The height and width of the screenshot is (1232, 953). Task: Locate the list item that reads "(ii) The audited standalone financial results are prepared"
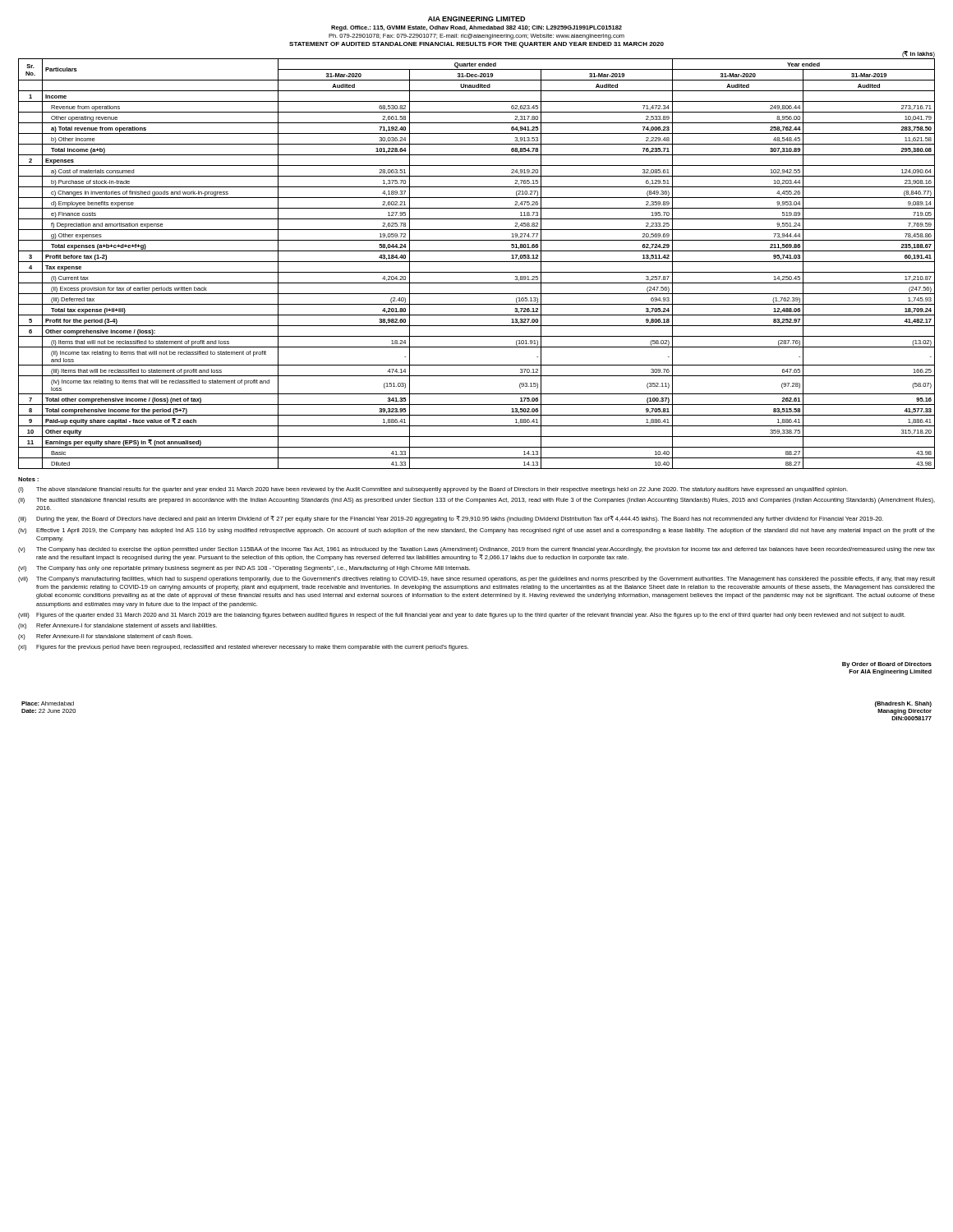(x=476, y=505)
